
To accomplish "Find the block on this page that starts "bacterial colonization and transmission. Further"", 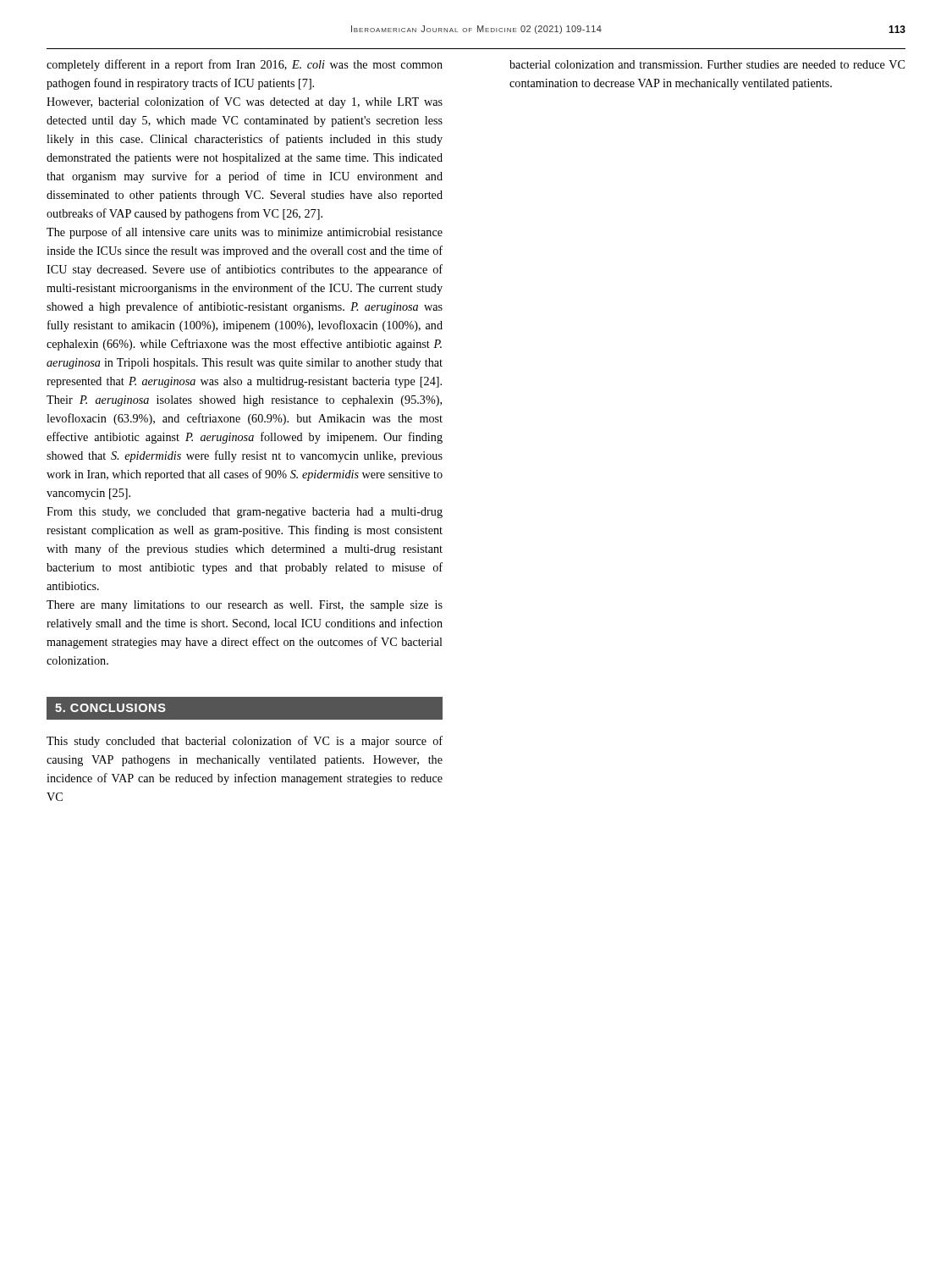I will tap(707, 74).
